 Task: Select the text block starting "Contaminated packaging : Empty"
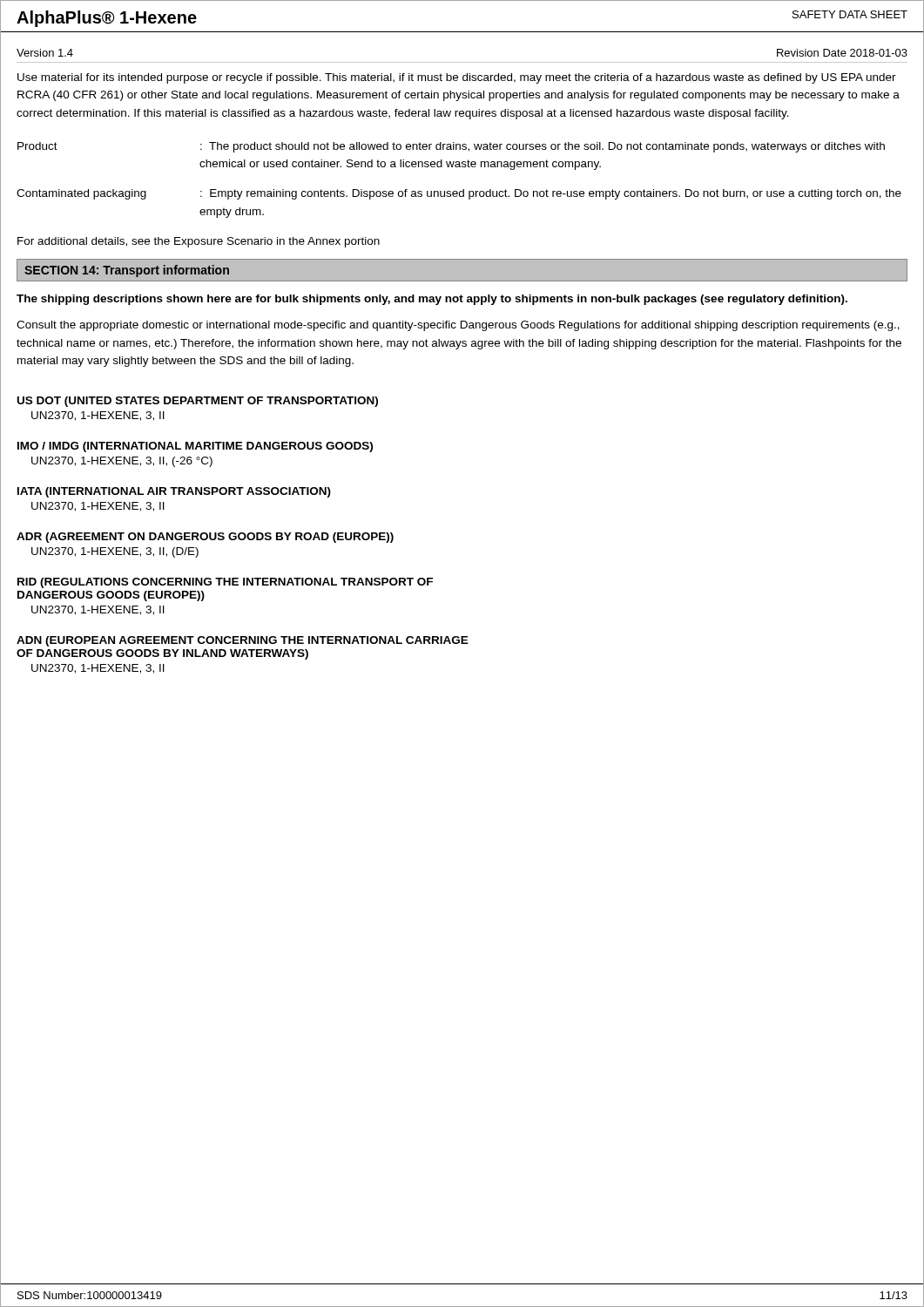[x=462, y=203]
